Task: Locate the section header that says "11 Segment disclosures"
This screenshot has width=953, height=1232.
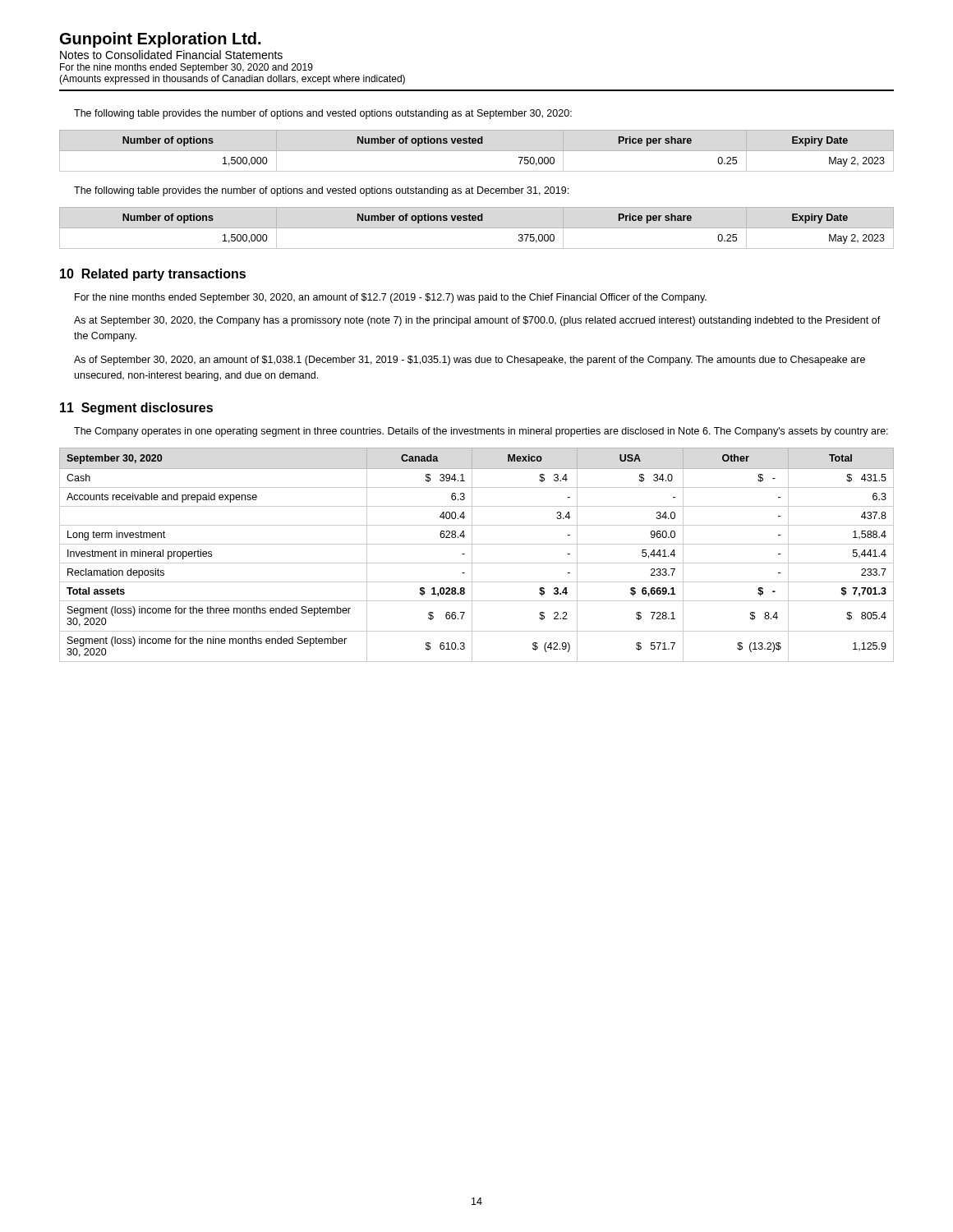Action: tap(136, 408)
